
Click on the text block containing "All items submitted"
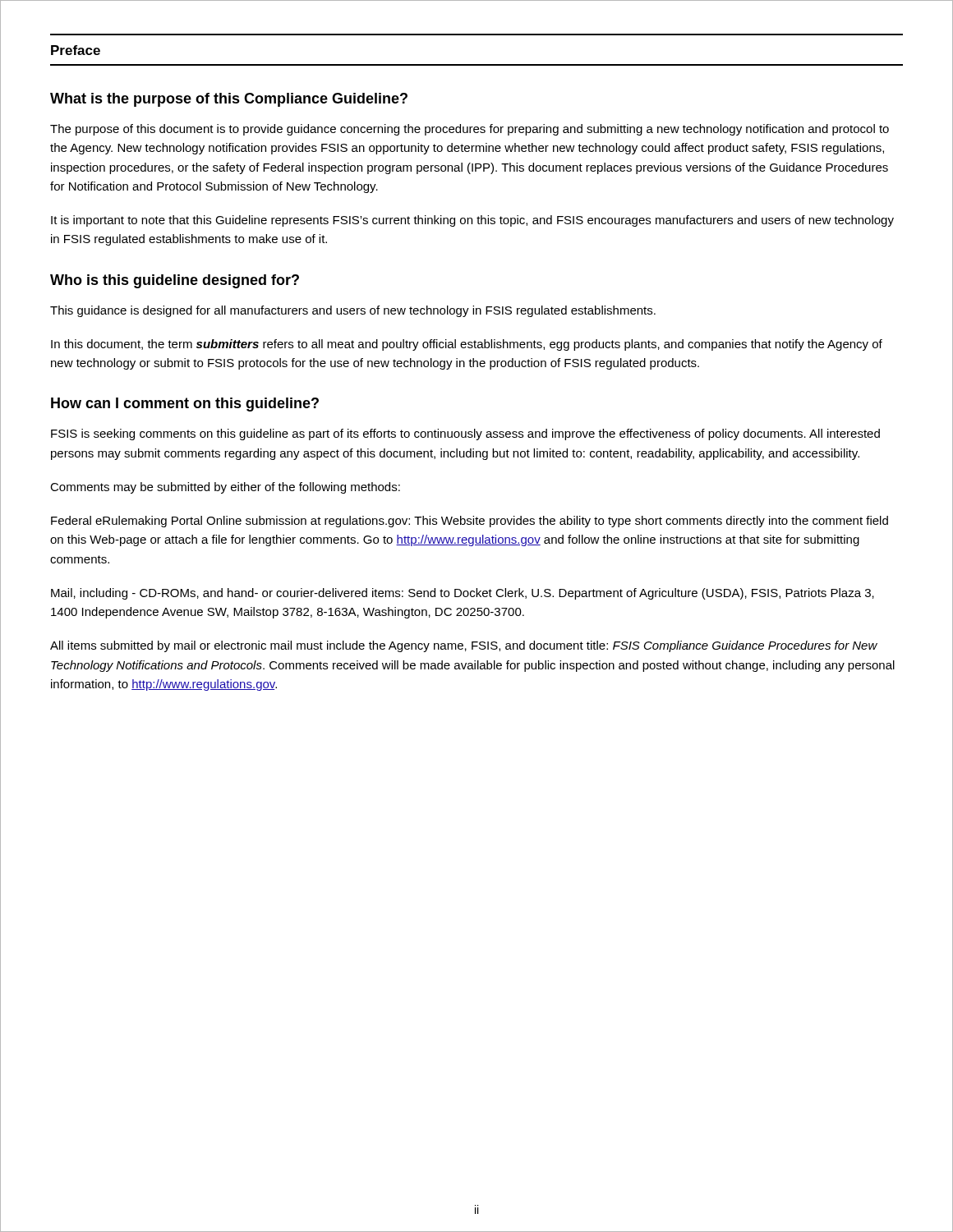point(473,664)
